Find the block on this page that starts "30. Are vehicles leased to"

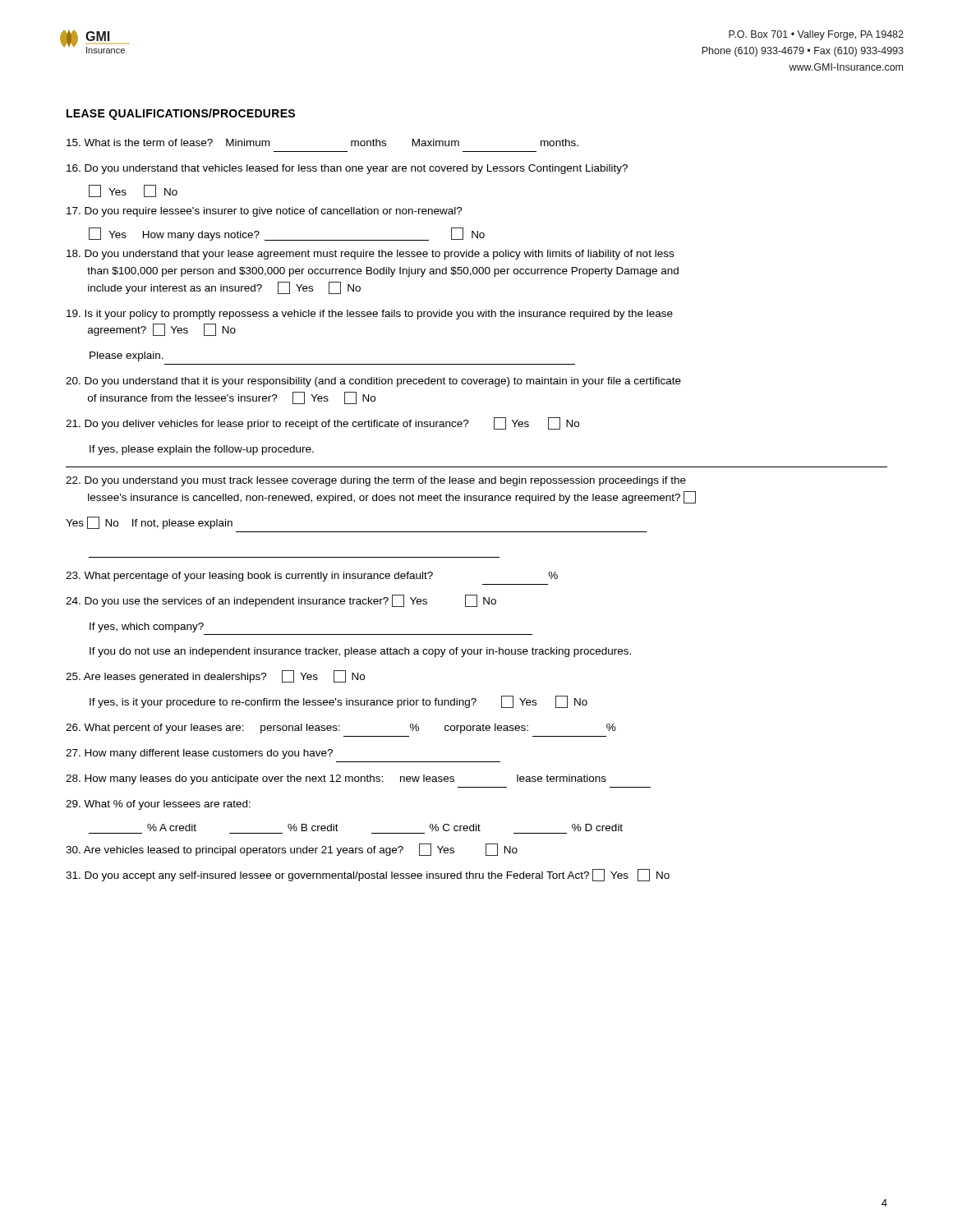[292, 850]
